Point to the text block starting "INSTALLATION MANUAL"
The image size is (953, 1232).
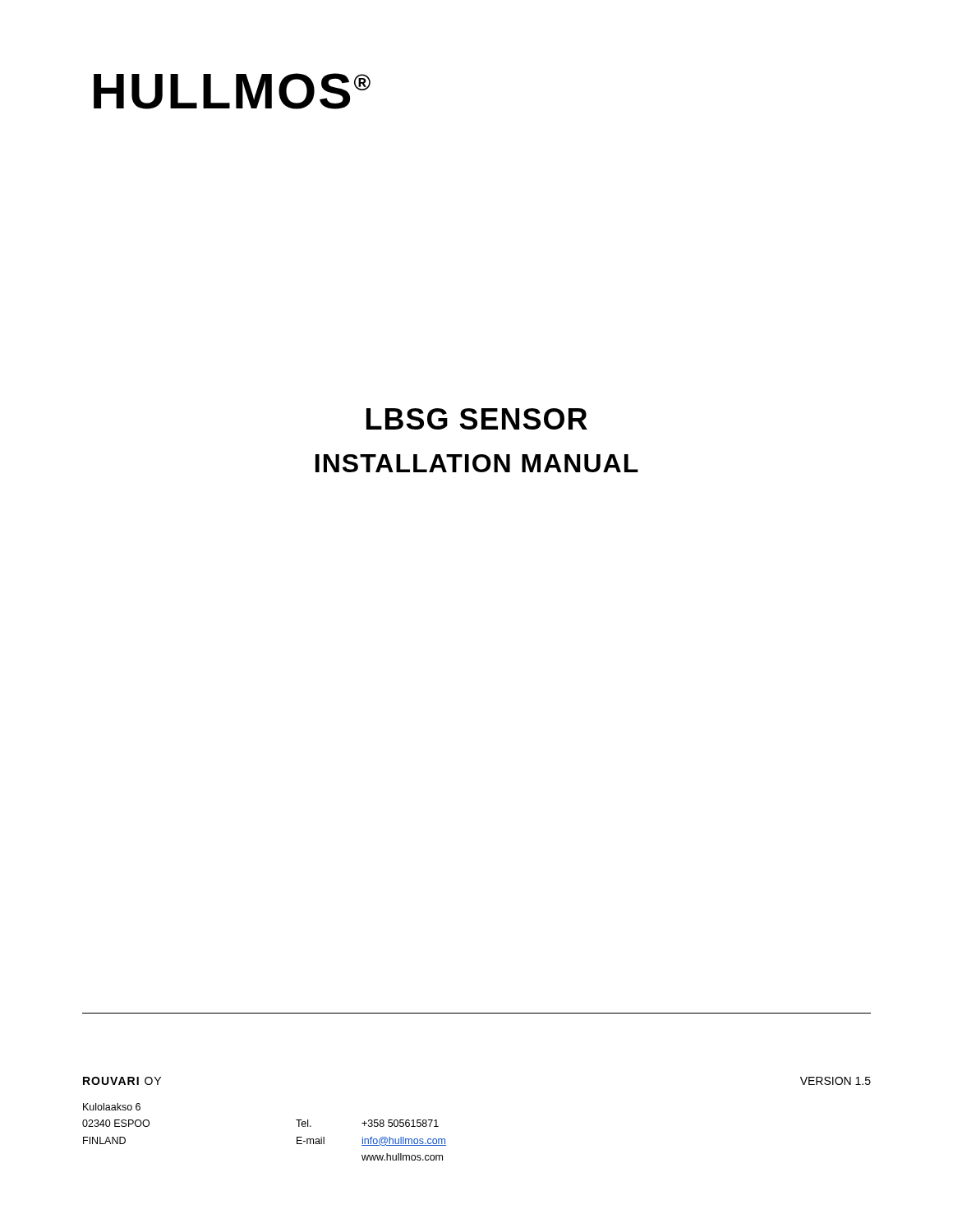tap(476, 463)
